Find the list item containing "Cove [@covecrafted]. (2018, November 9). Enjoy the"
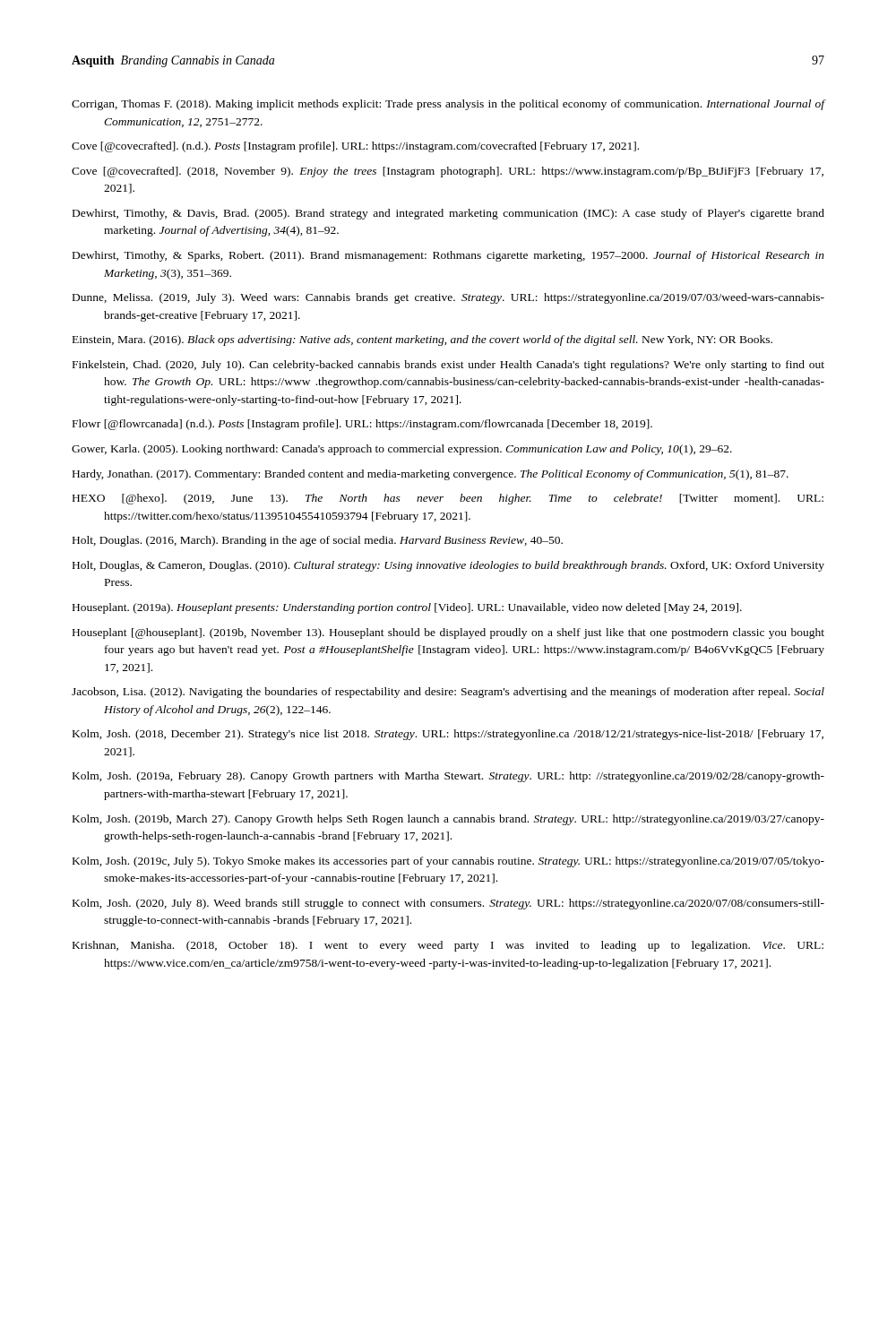This screenshot has width=896, height=1344. coord(448,179)
